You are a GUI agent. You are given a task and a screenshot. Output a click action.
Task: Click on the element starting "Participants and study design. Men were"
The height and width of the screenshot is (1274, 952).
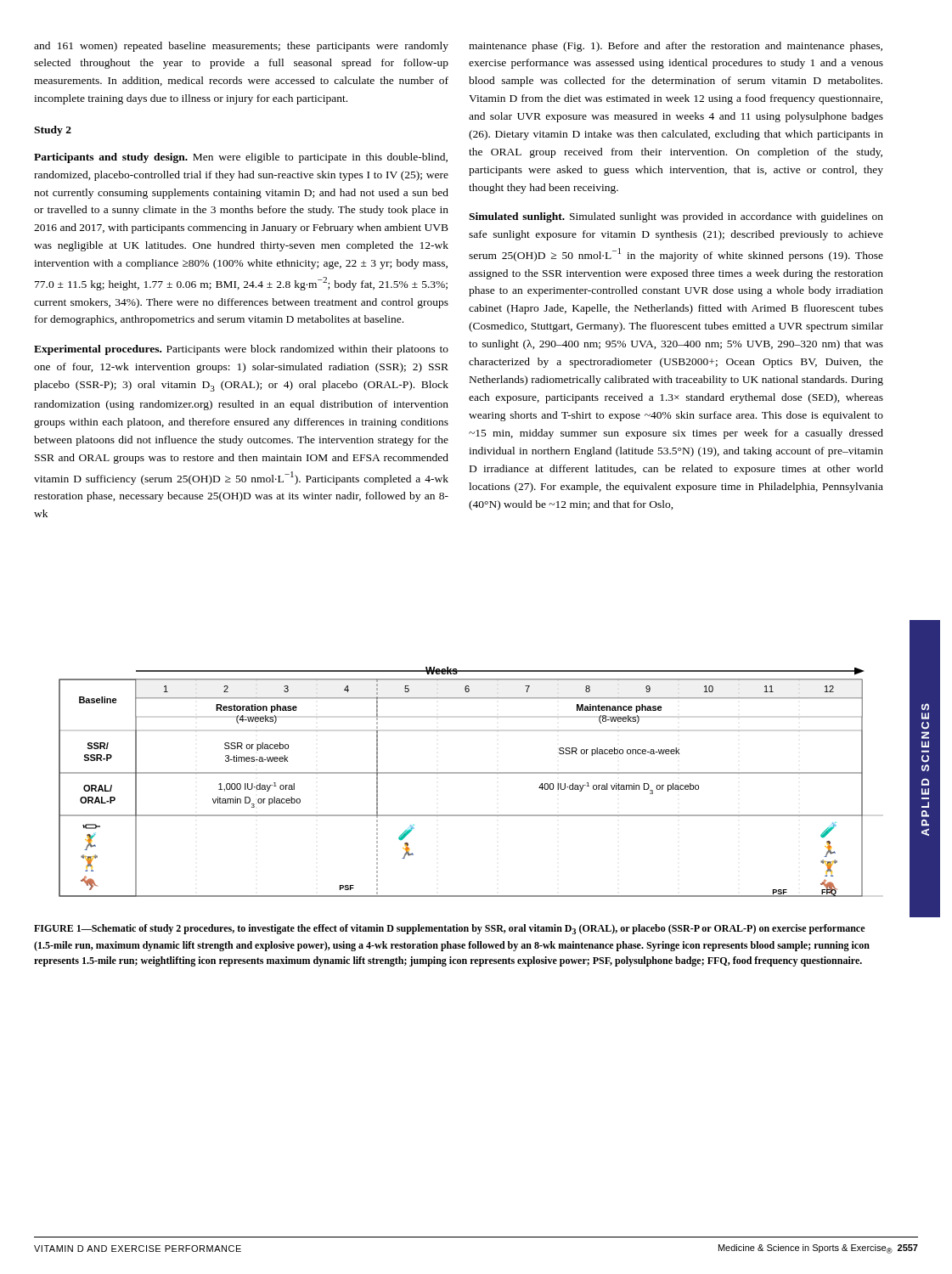[241, 336]
